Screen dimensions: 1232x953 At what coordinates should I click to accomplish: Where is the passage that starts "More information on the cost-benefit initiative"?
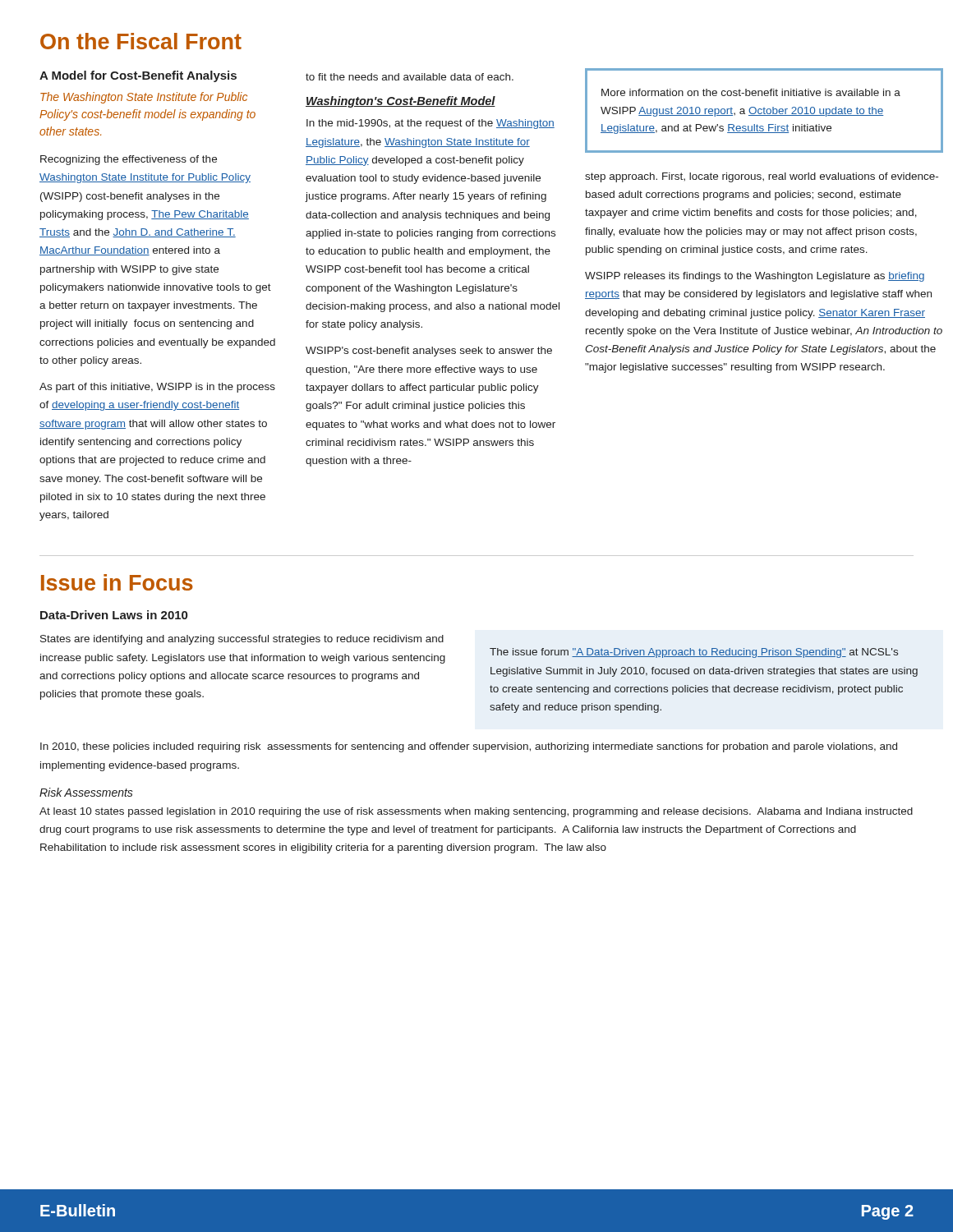(x=750, y=110)
